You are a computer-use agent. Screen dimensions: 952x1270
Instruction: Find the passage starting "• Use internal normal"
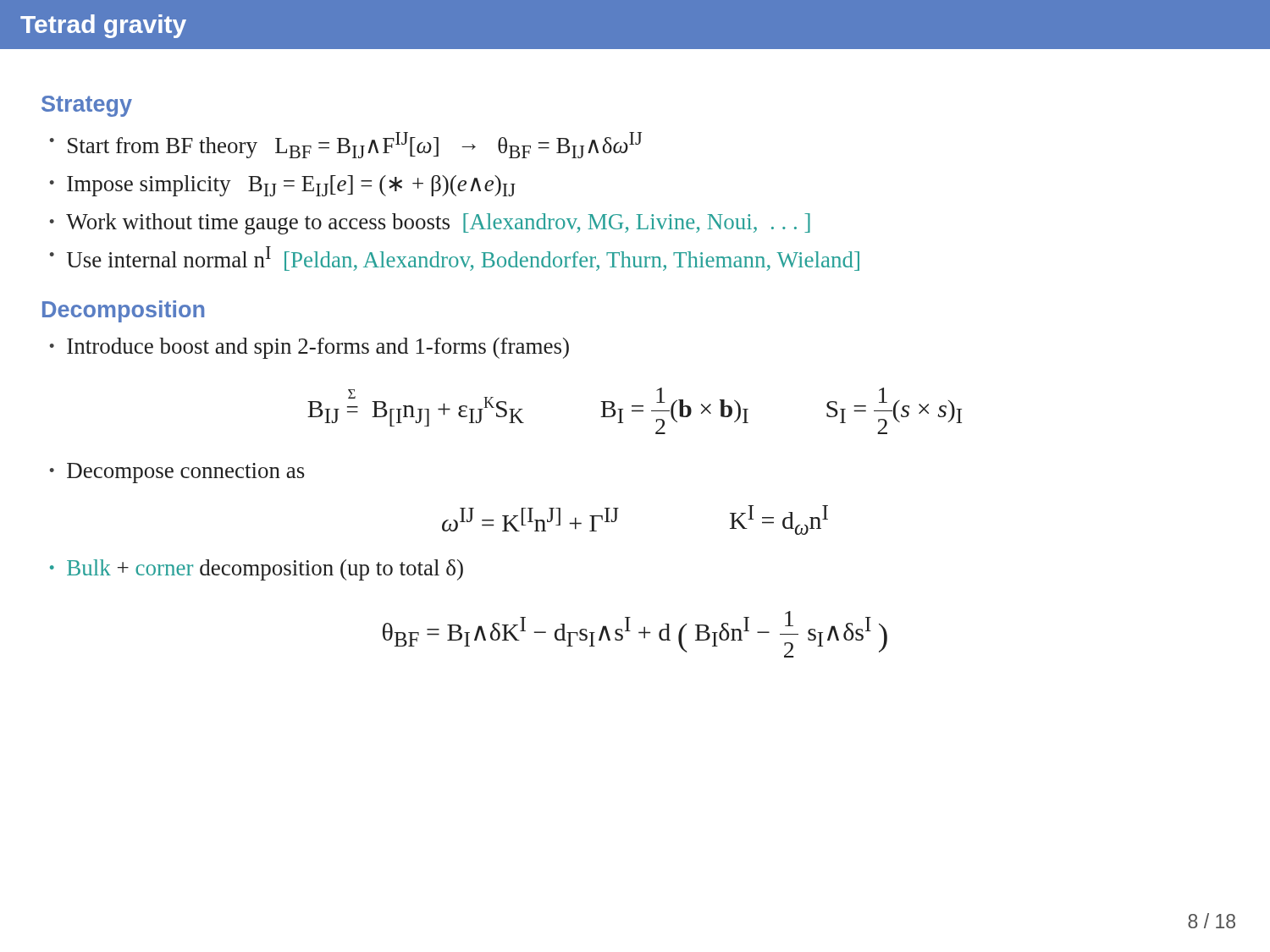point(455,257)
